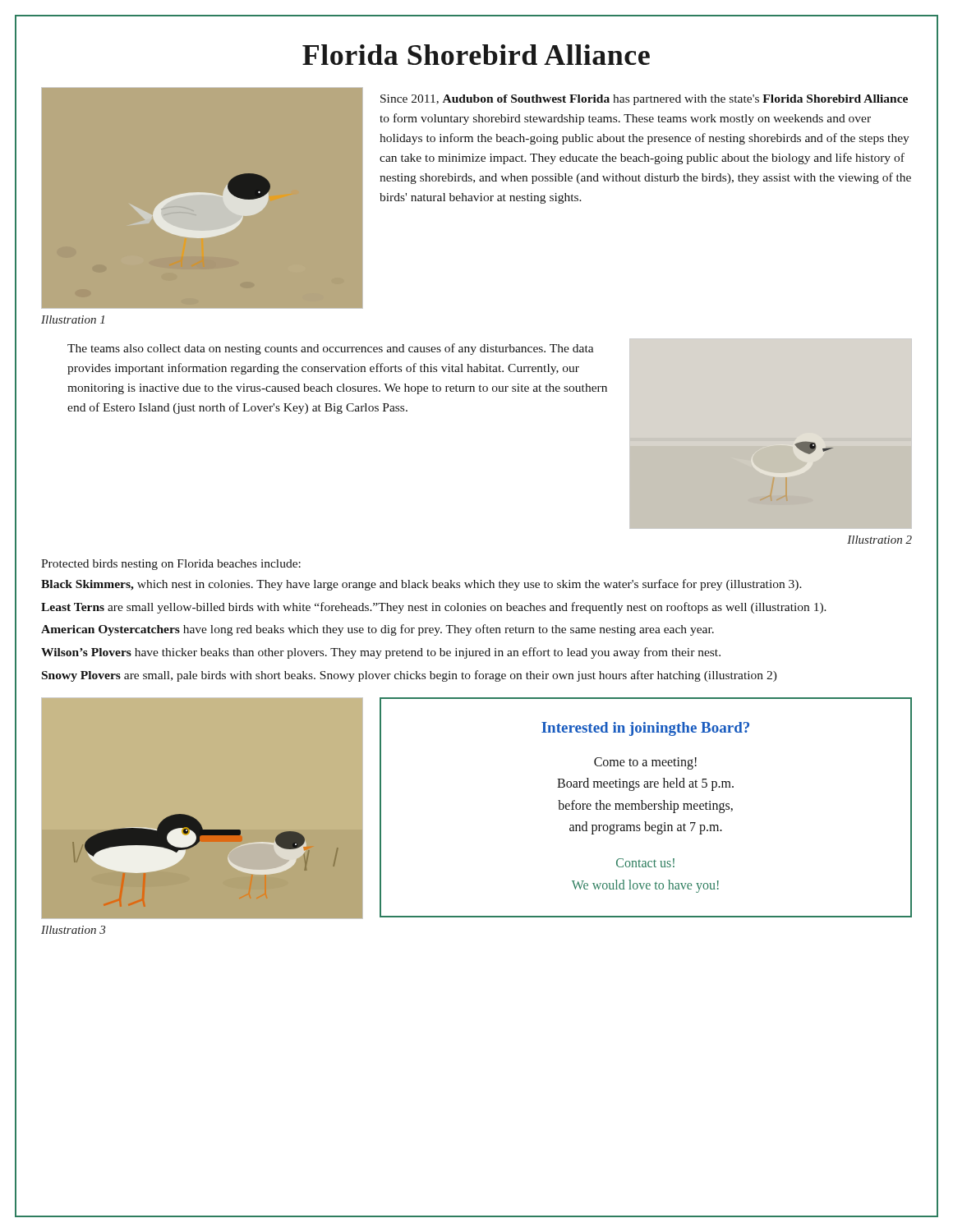Select the caption that says "Illustration 2"
Image resolution: width=953 pixels, height=1232 pixels.
tap(880, 540)
